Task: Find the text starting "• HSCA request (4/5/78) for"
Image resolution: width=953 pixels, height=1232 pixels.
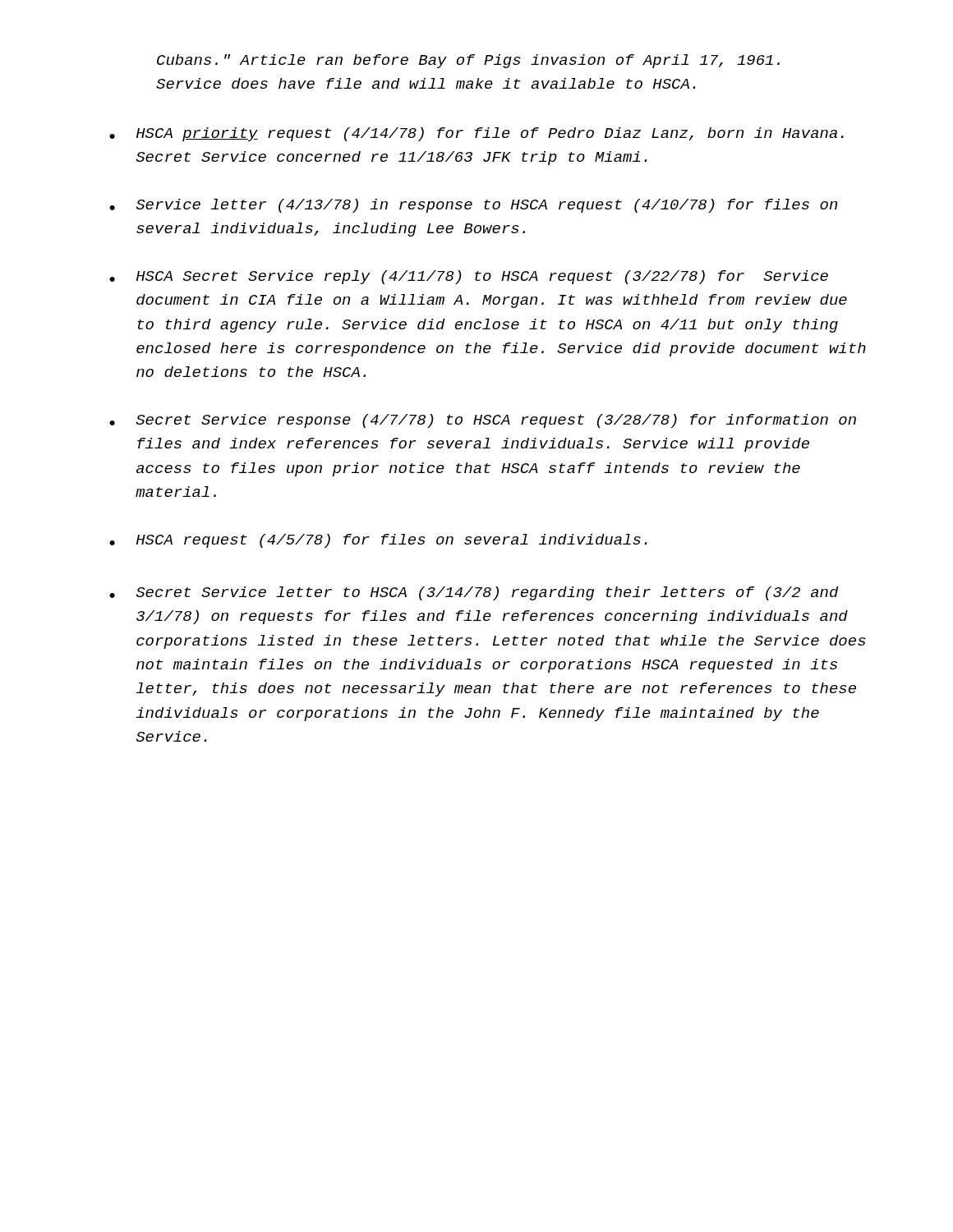Action: (489, 543)
